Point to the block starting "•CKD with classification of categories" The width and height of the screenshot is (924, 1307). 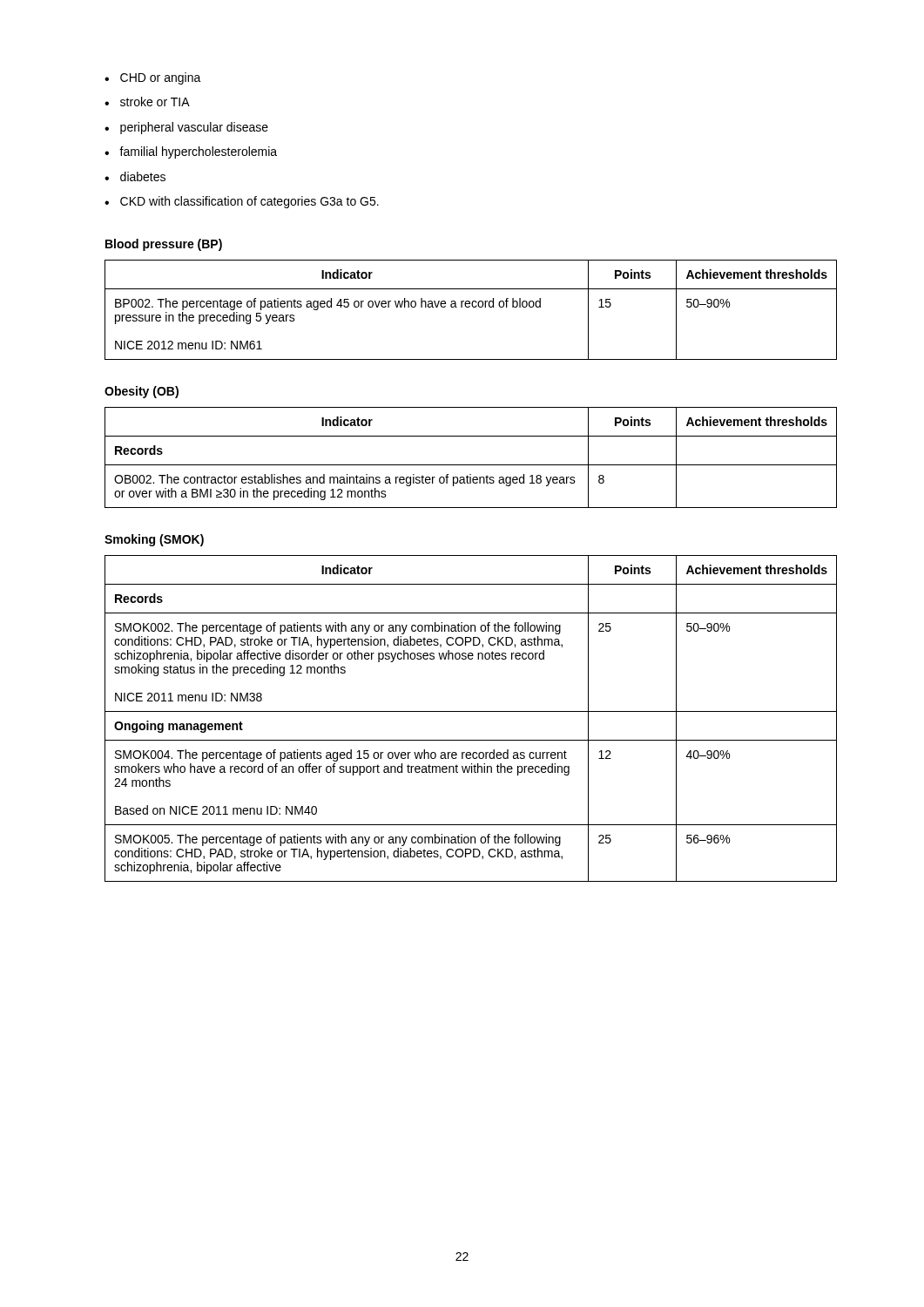pyautogui.click(x=242, y=203)
